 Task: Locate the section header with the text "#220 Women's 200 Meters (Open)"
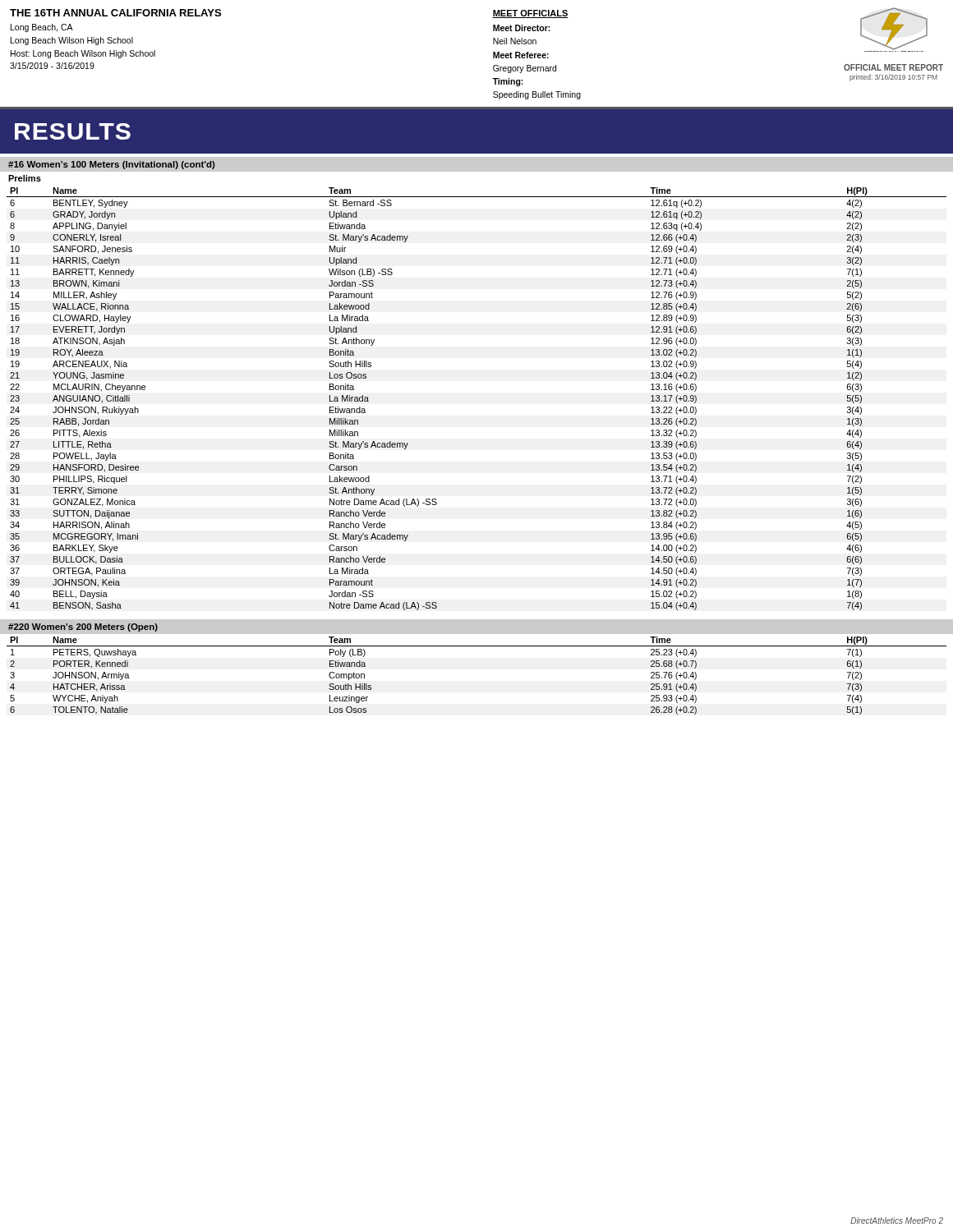point(83,626)
